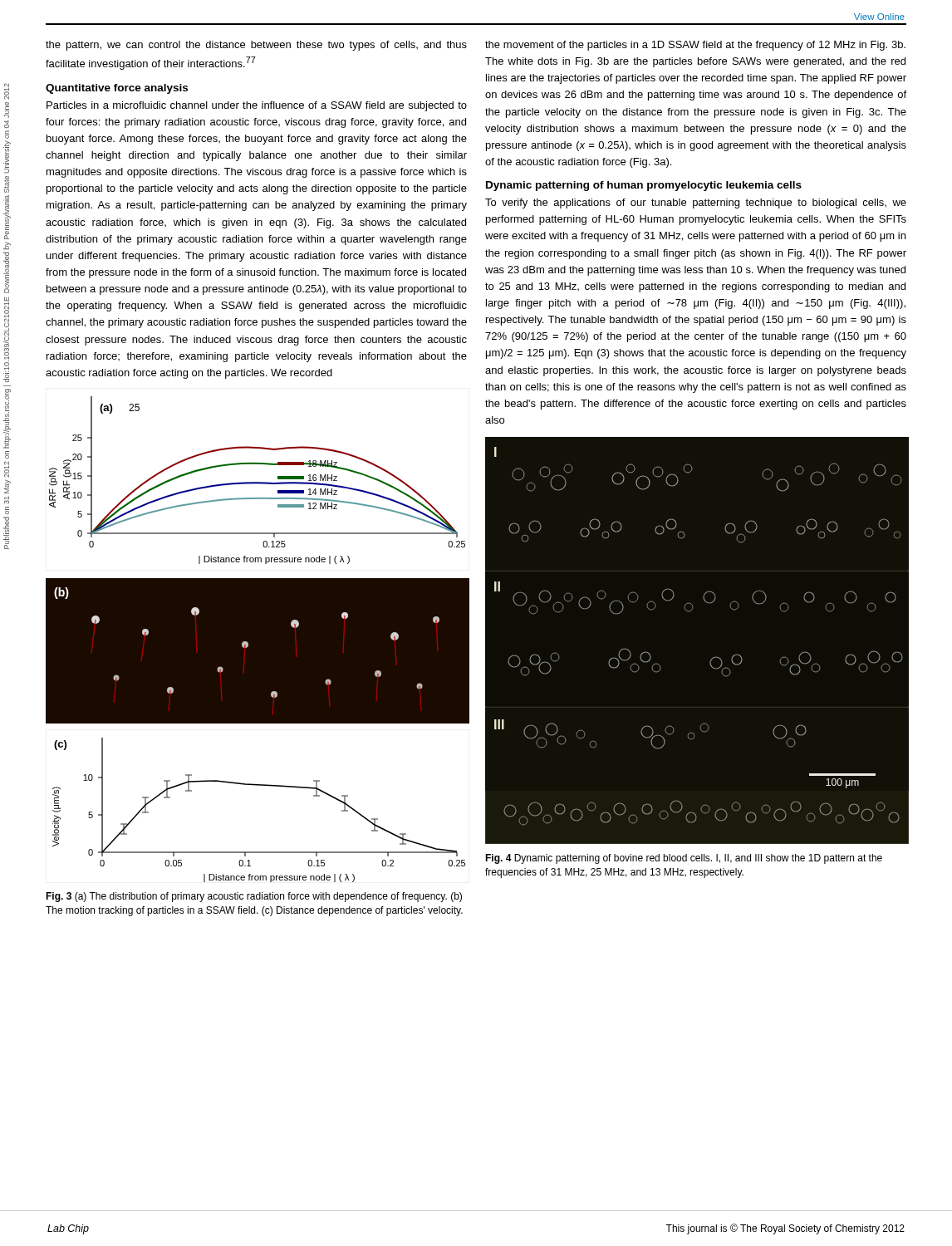952x1246 pixels.
Task: Find the section header with the text "Dynamic patterning of human promyelocytic leukemia"
Action: tap(643, 185)
